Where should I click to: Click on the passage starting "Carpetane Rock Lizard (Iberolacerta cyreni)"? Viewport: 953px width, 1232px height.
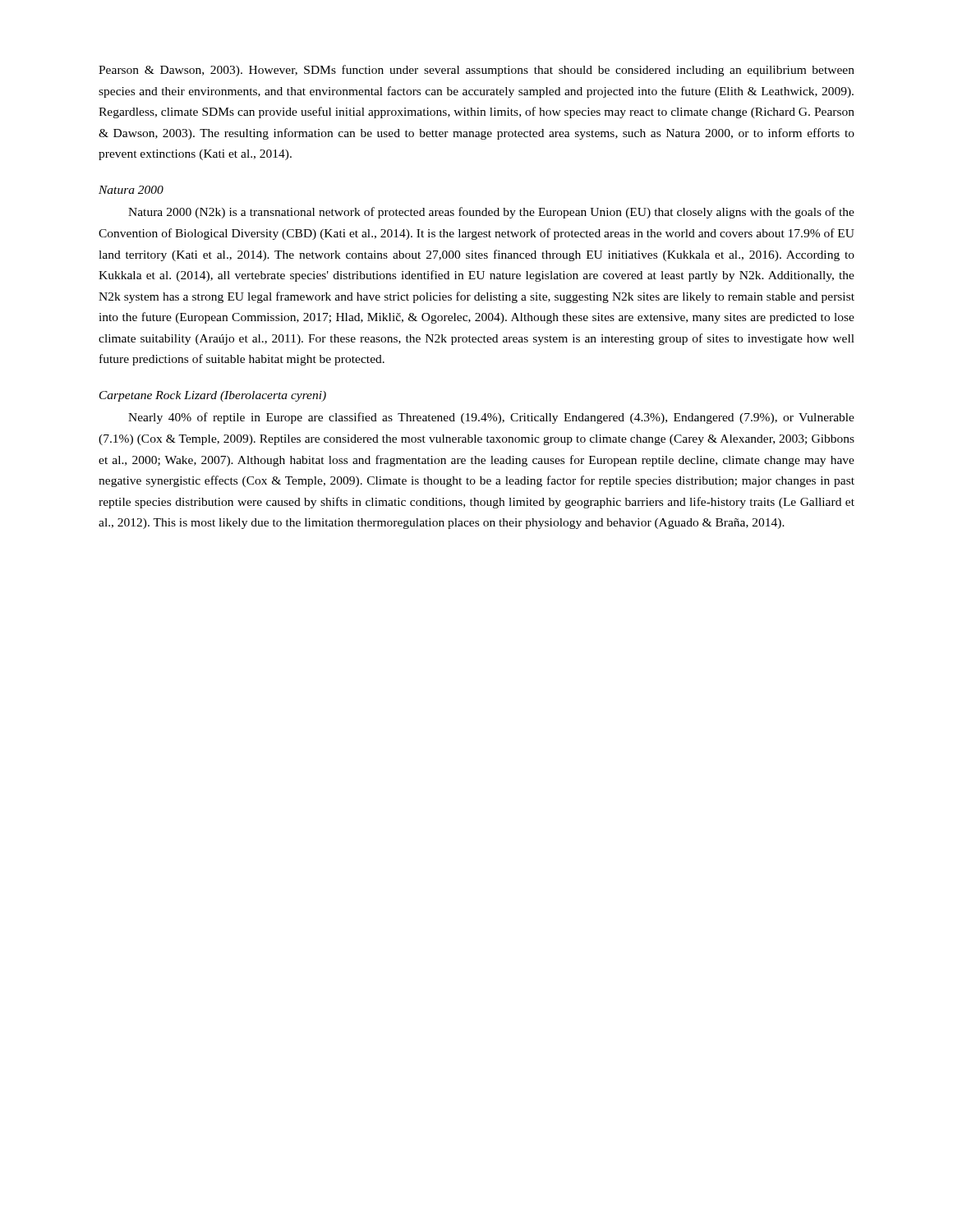(212, 395)
